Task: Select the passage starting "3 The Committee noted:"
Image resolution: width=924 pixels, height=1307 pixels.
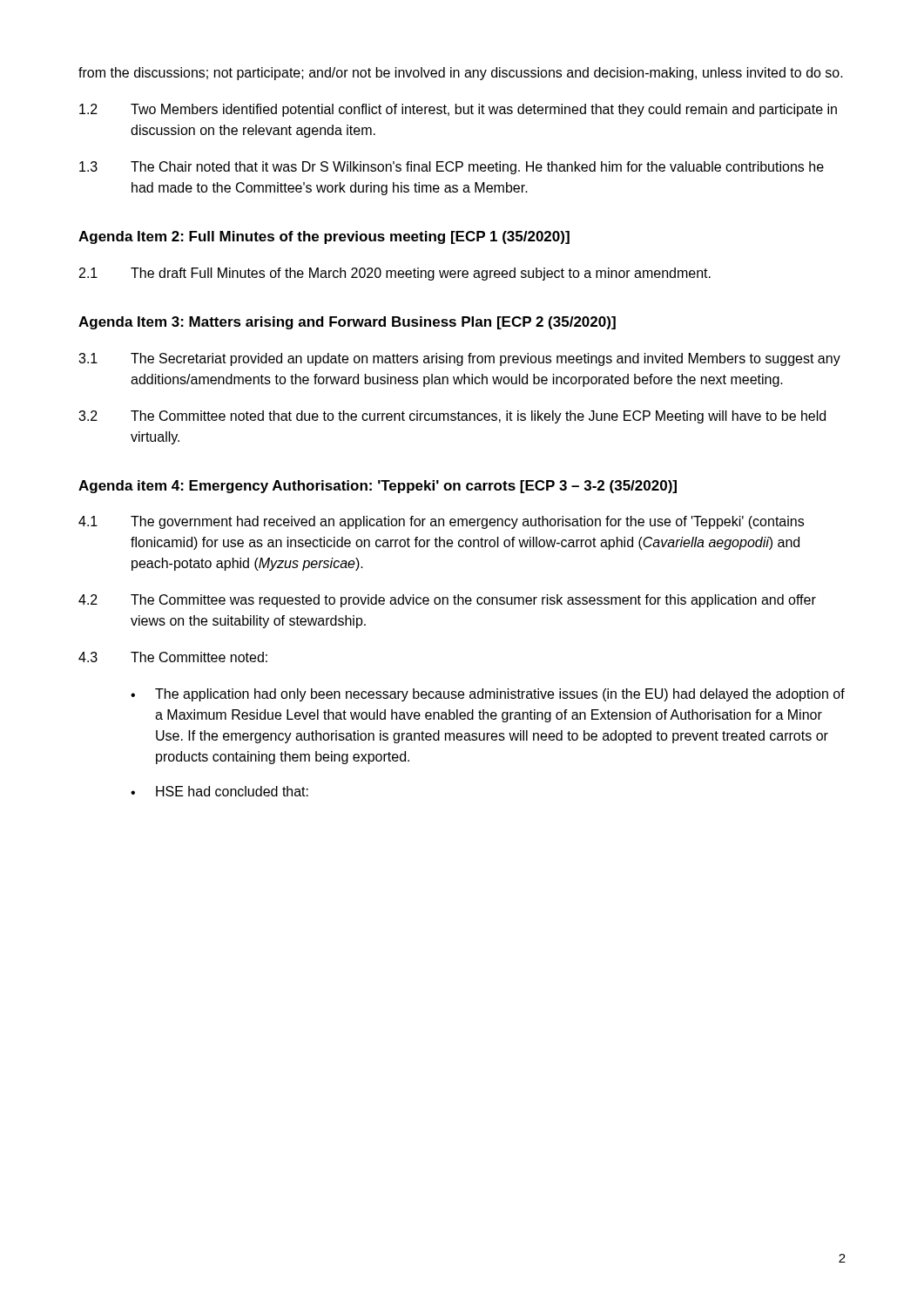Action: 173,657
